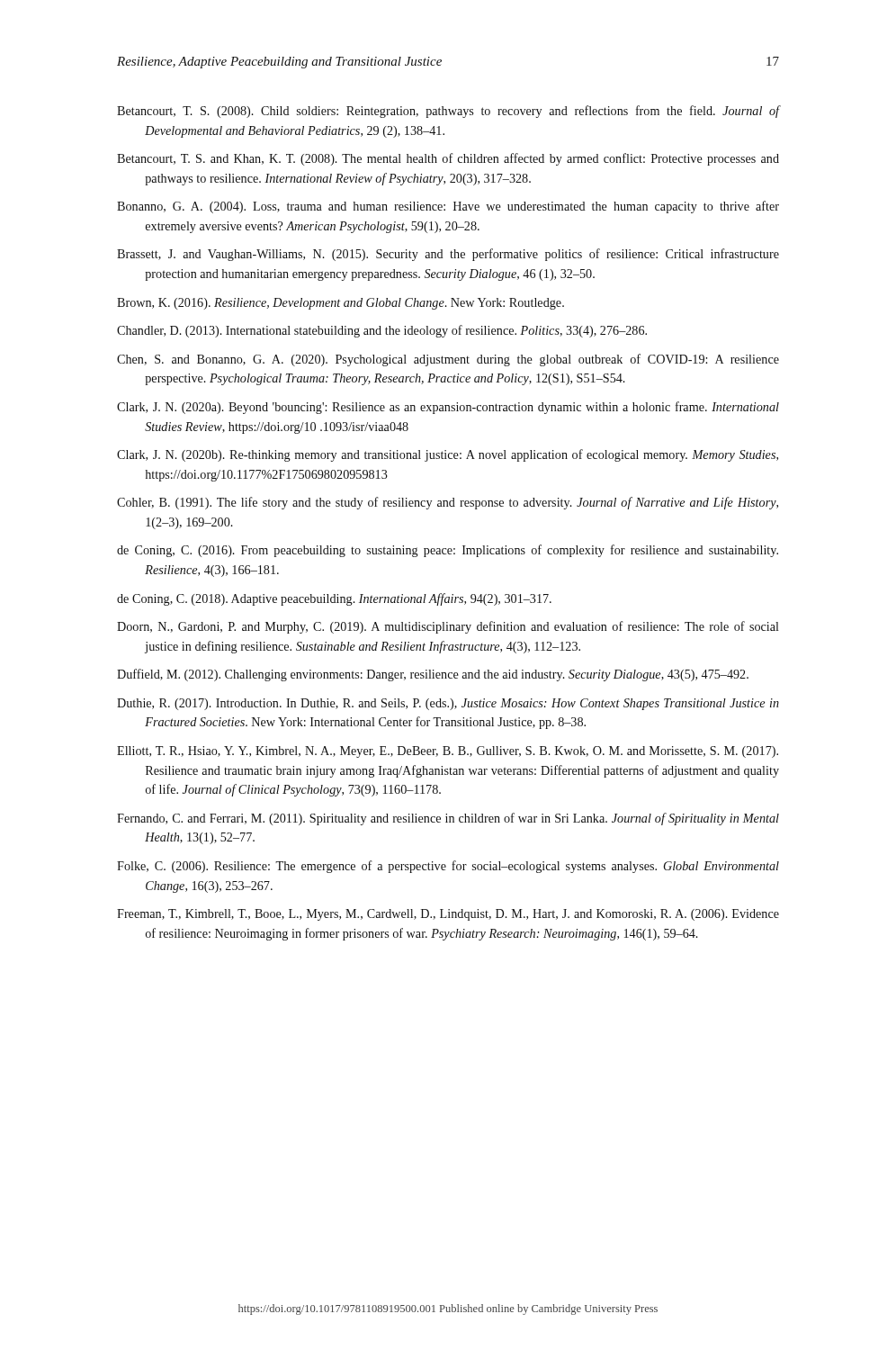Point to the passage starting "Duthie, R. (2017)."
The width and height of the screenshot is (896, 1350).
point(448,713)
